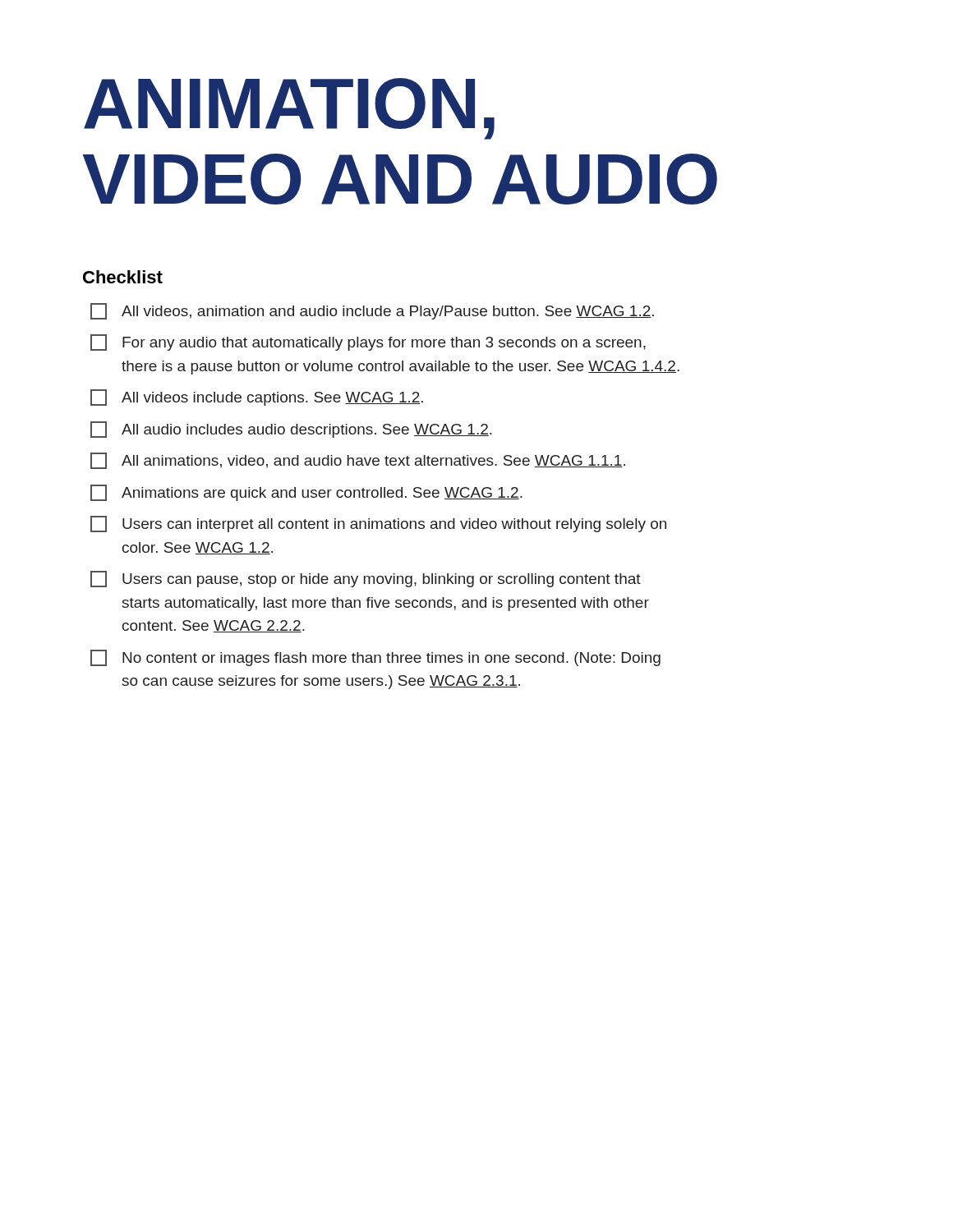
Task: Find the passage starting "All videos include captions. See WCAG 1.2."
Action: (x=257, y=398)
